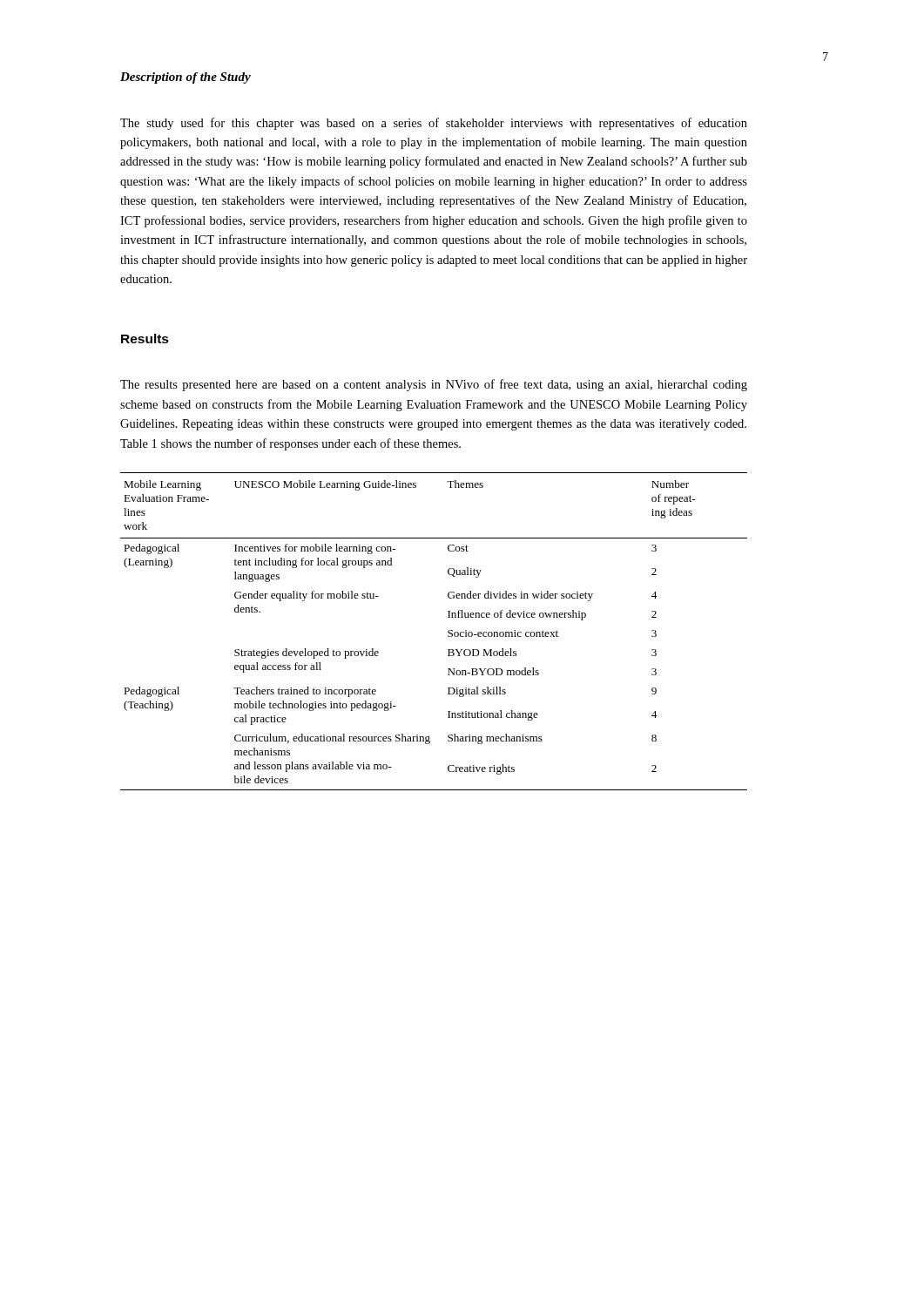Point to the block beginning "The study used for this chapter was"
The width and height of the screenshot is (924, 1307).
coord(434,201)
